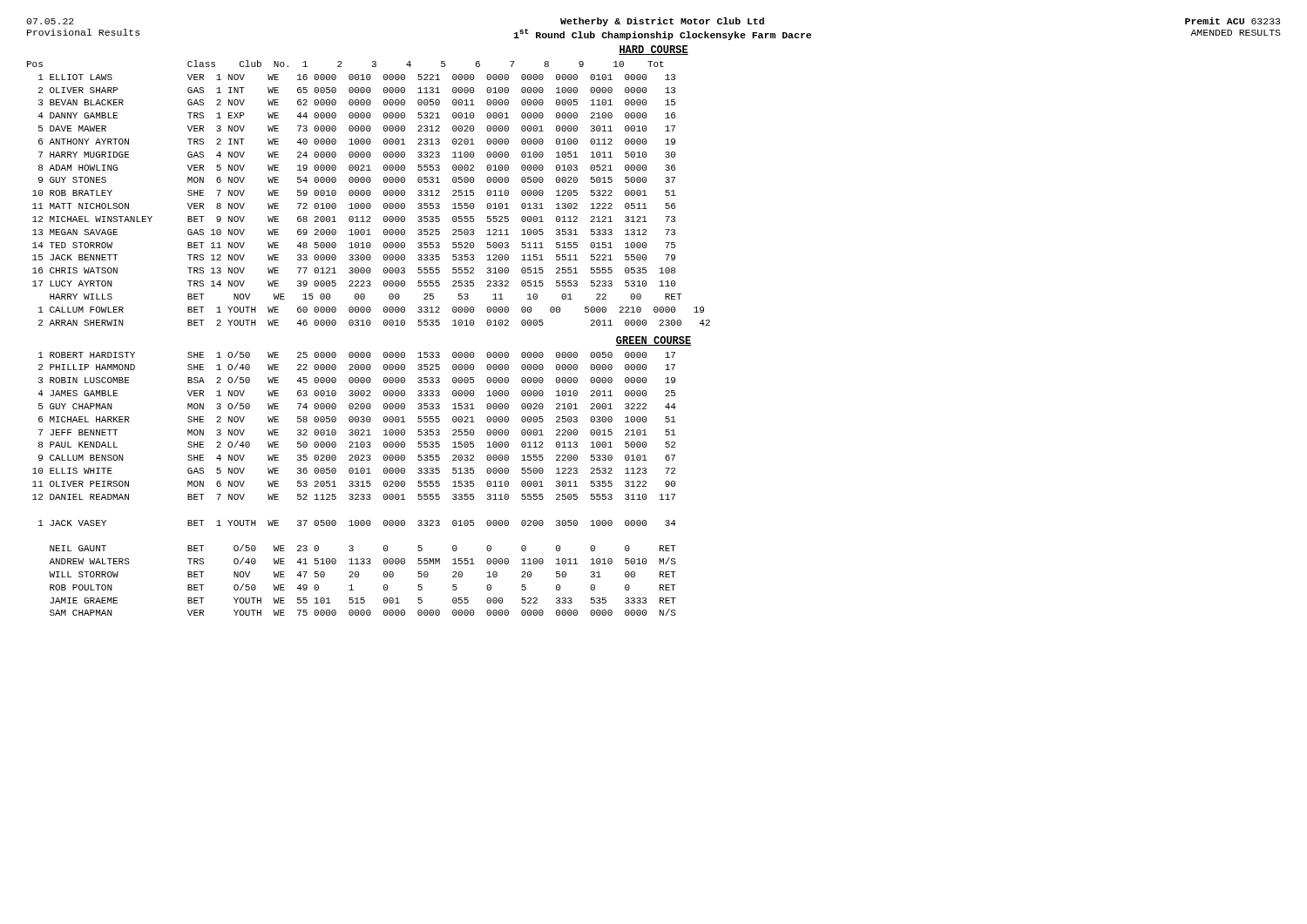The height and width of the screenshot is (924, 1307).
Task: Find the table that mentions "1 ROBERT HARDISTY"
Action: click(x=654, y=485)
